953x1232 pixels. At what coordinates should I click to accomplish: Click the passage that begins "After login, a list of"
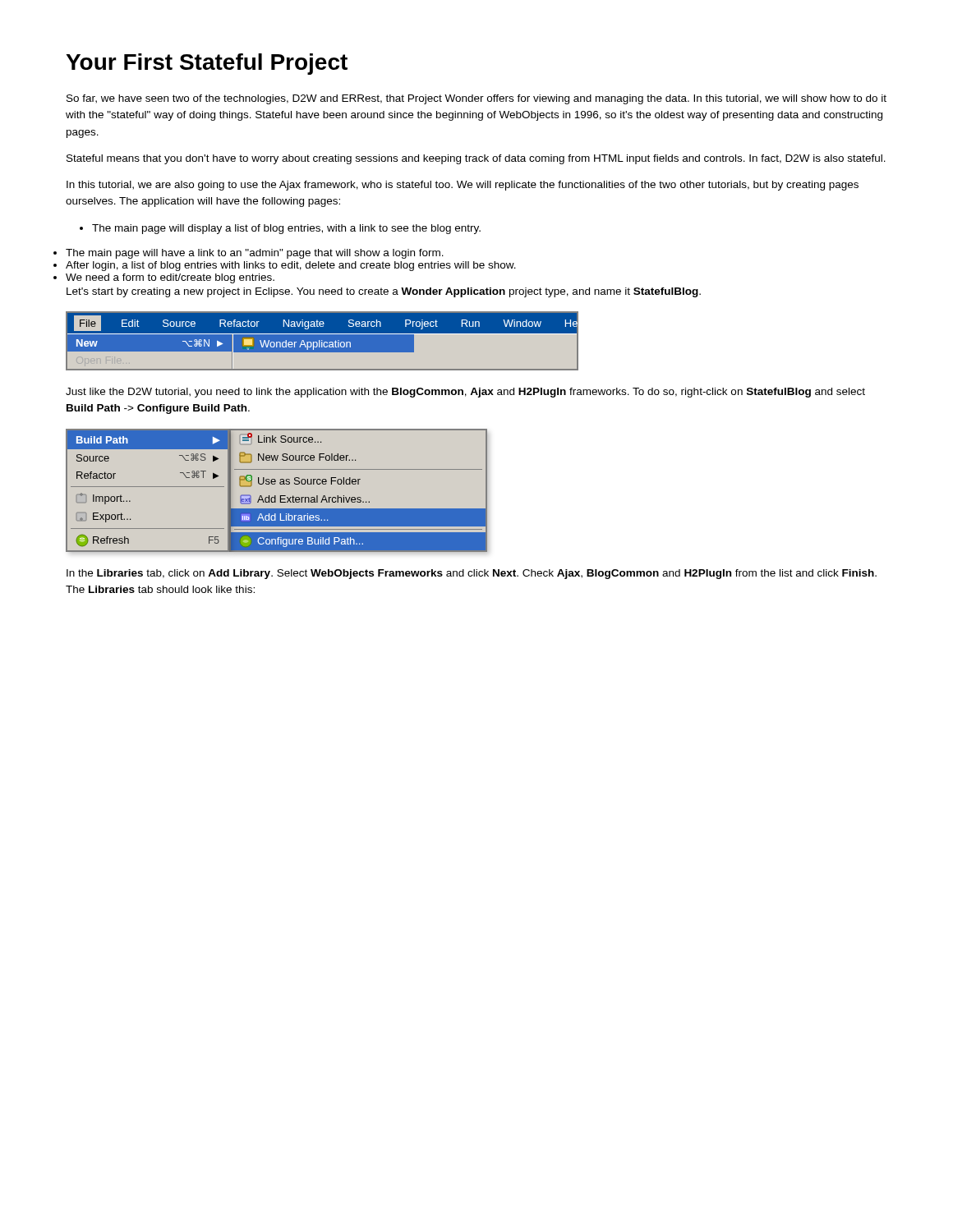[x=476, y=265]
